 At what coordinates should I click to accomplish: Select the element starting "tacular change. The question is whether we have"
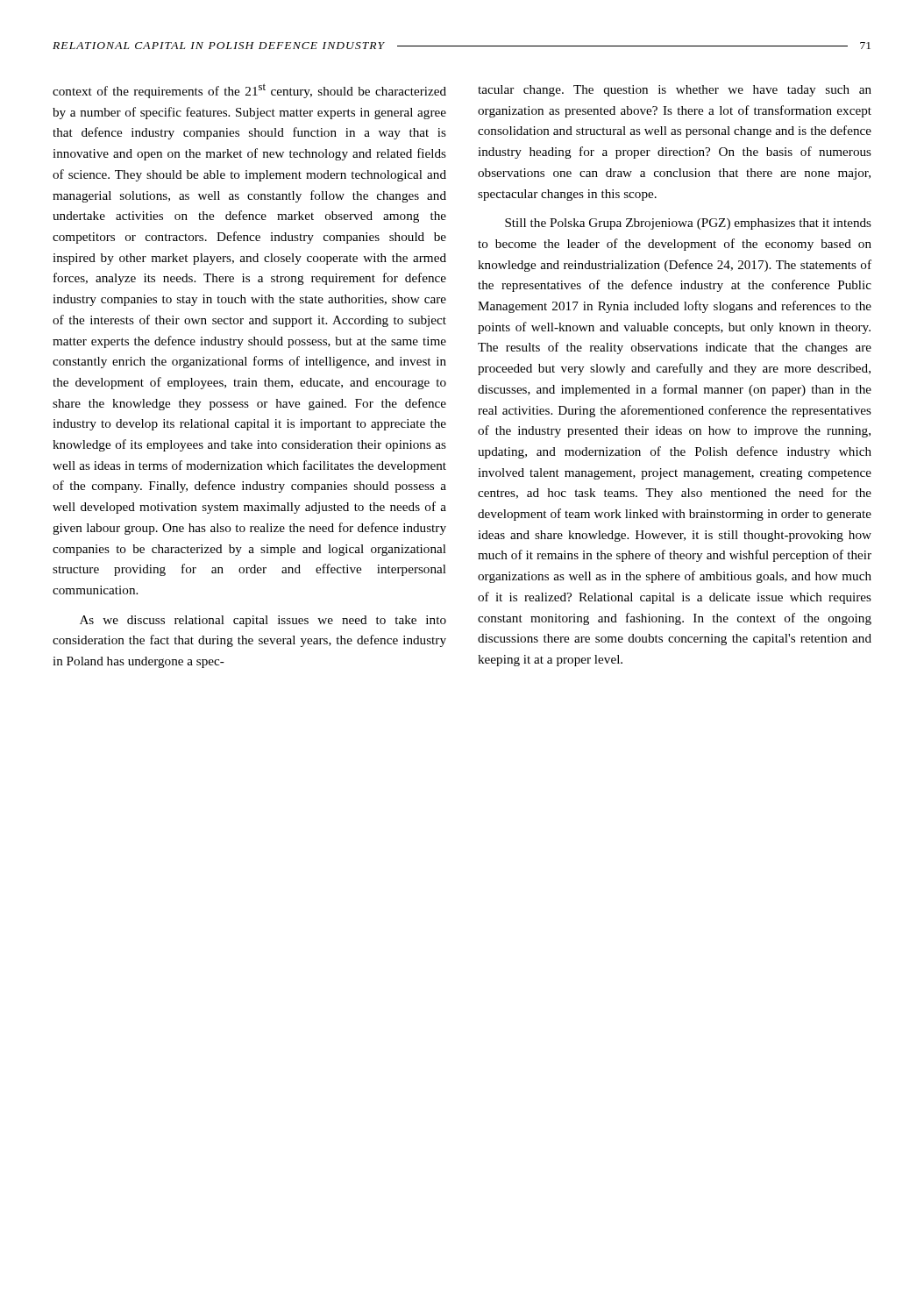click(675, 374)
